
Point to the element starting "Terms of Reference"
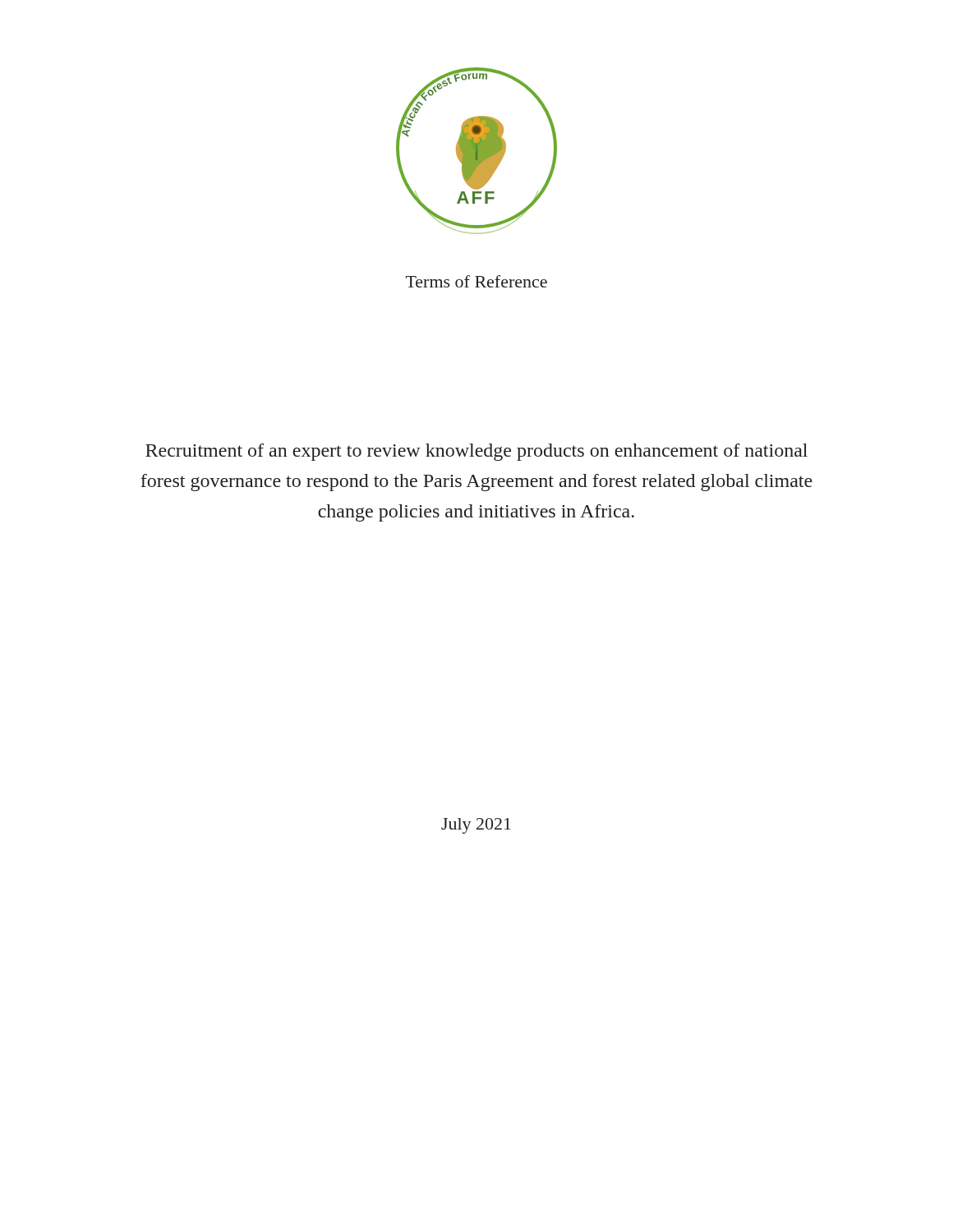point(476,281)
